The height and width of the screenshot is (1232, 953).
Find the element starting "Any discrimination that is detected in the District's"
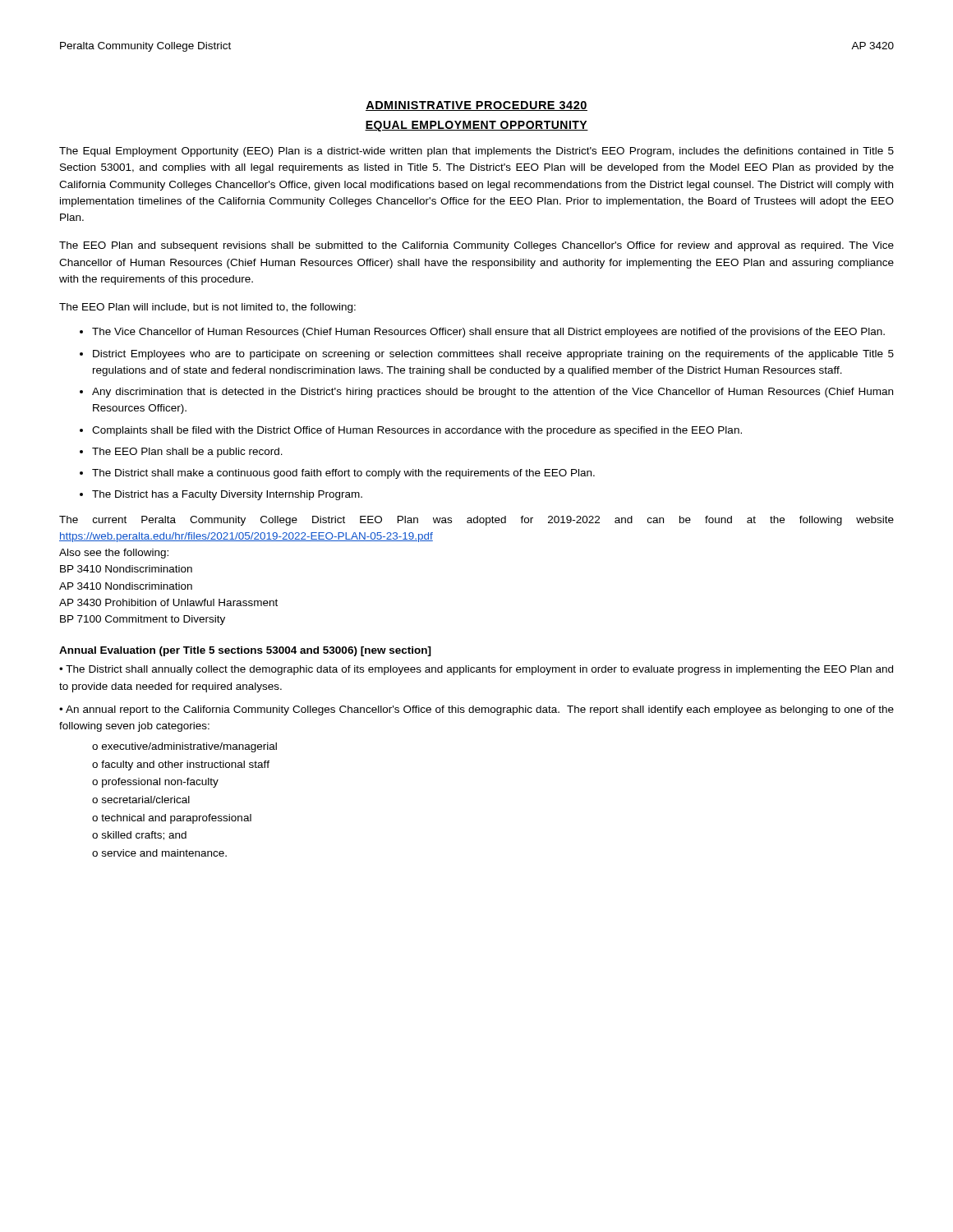tap(493, 400)
